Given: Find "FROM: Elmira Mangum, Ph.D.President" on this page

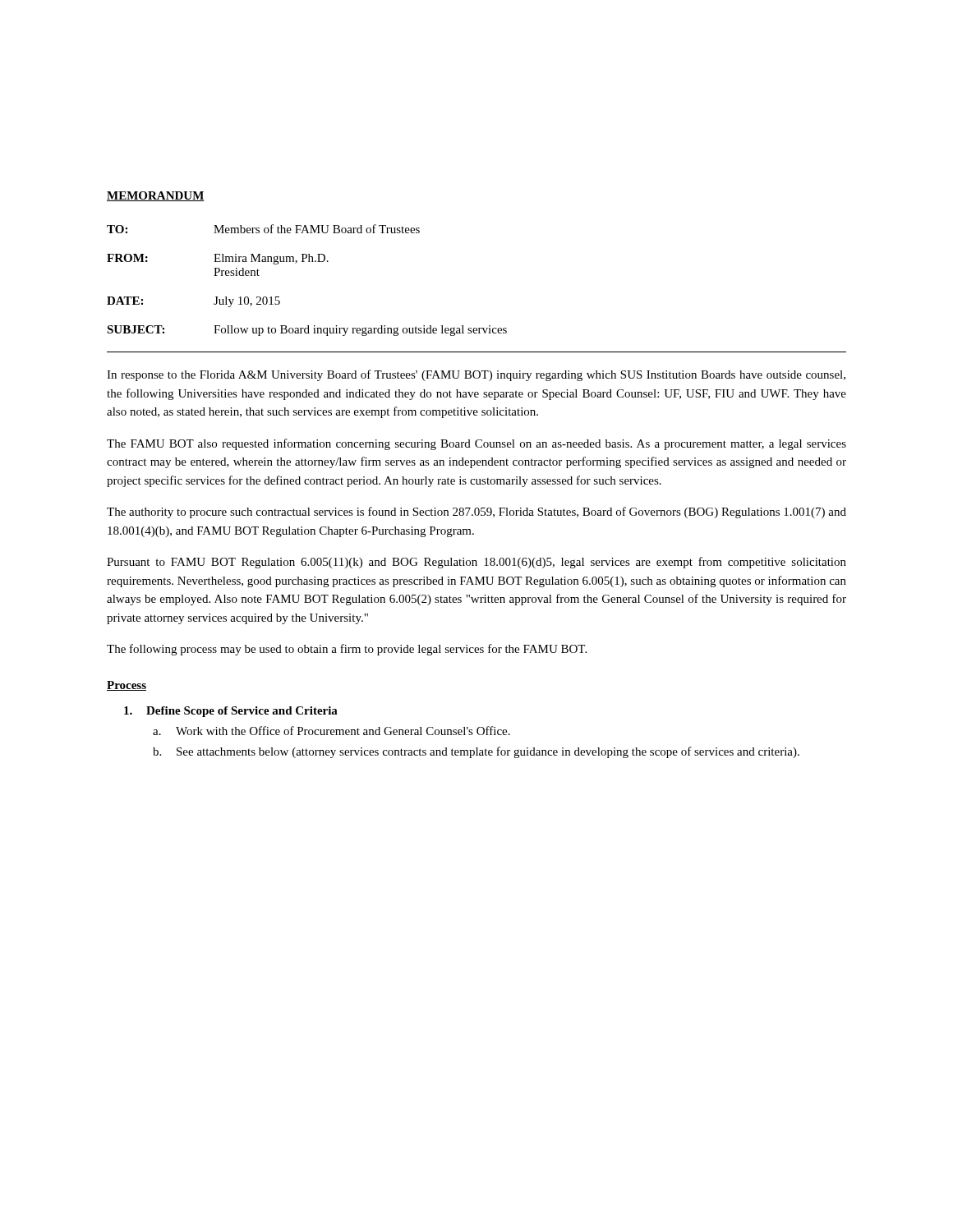Looking at the screenshot, I should (x=218, y=259).
